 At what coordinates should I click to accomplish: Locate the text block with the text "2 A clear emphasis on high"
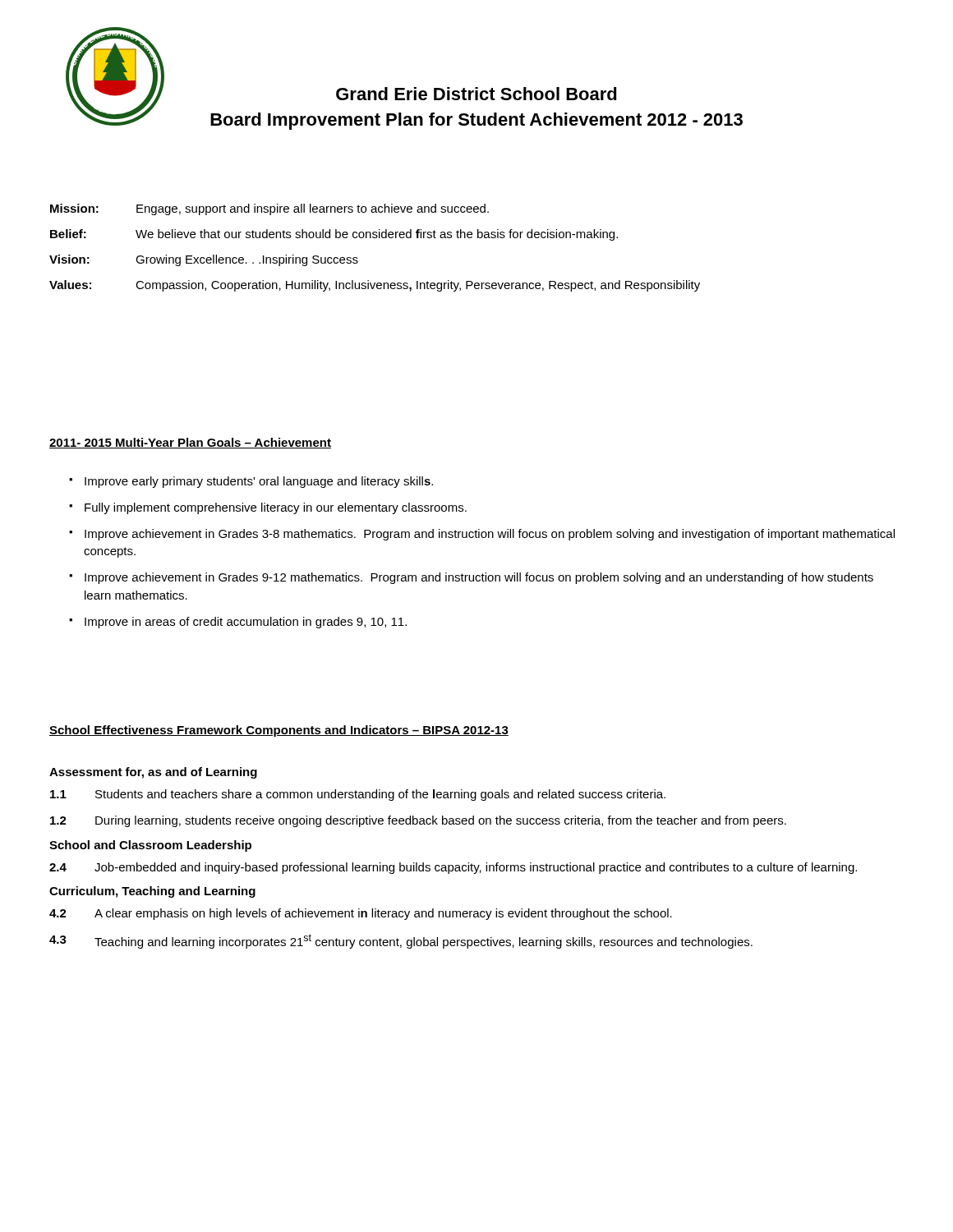pos(476,913)
